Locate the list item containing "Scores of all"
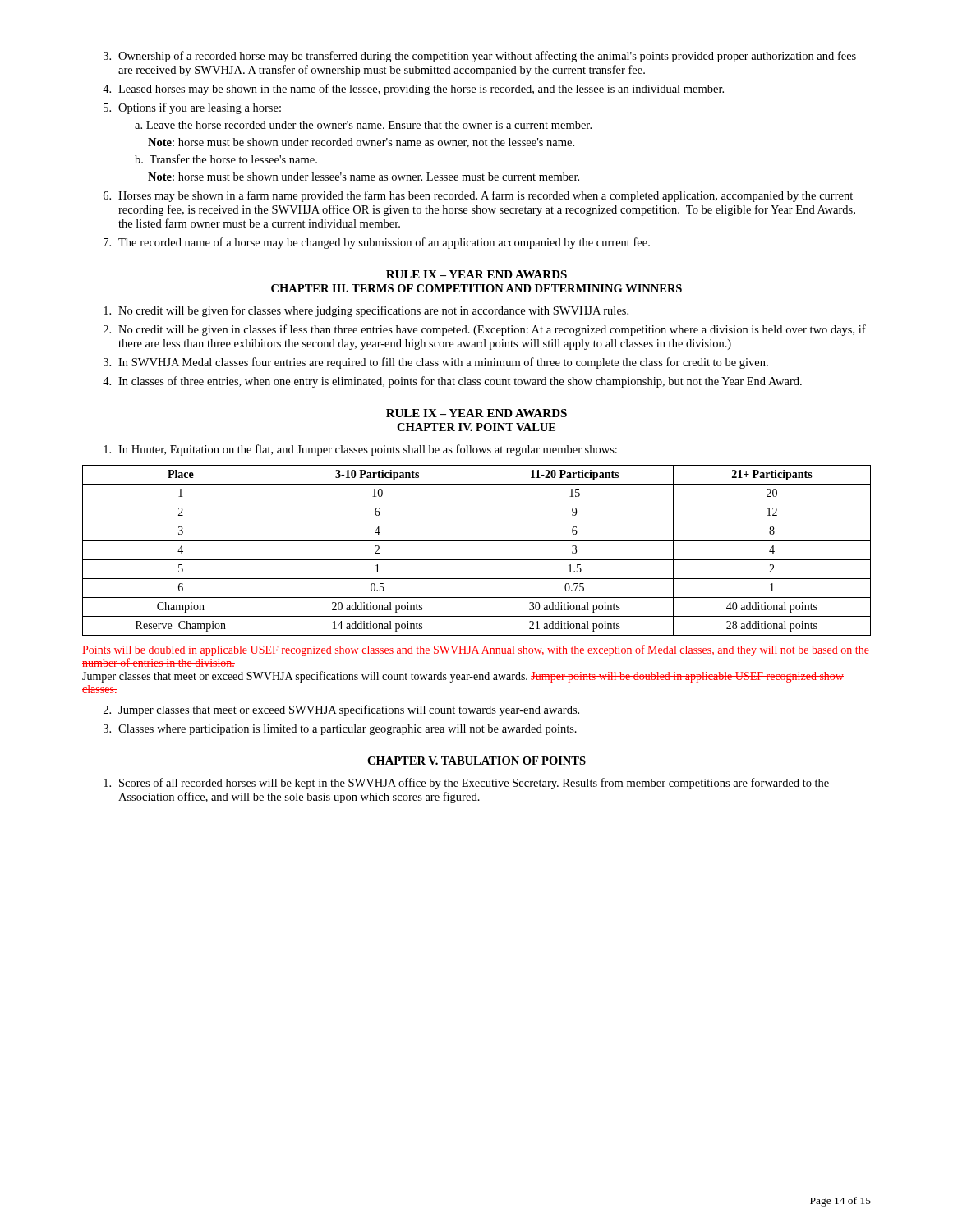The width and height of the screenshot is (953, 1232). click(x=476, y=790)
